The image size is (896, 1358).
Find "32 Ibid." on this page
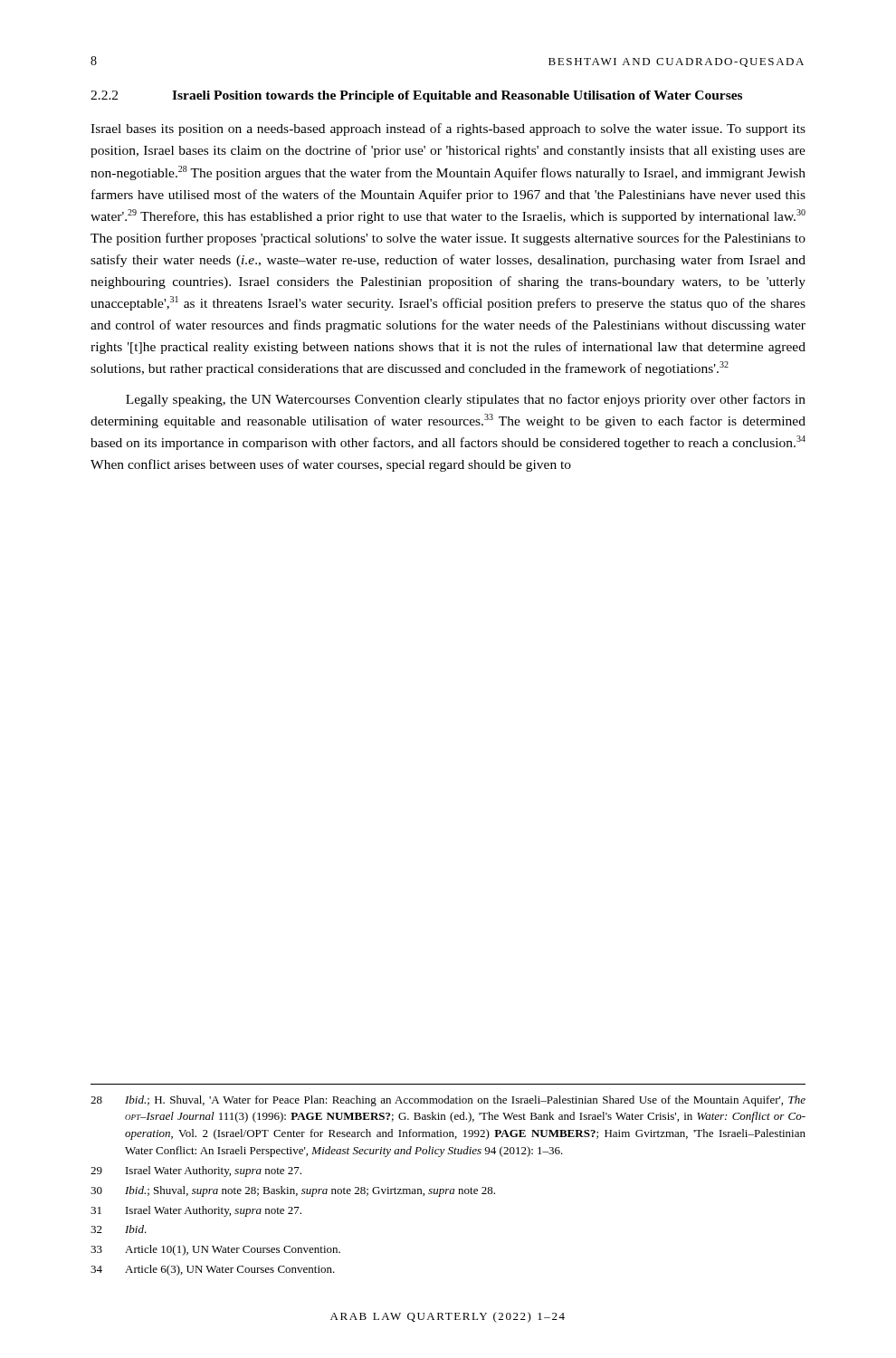coord(131,1229)
